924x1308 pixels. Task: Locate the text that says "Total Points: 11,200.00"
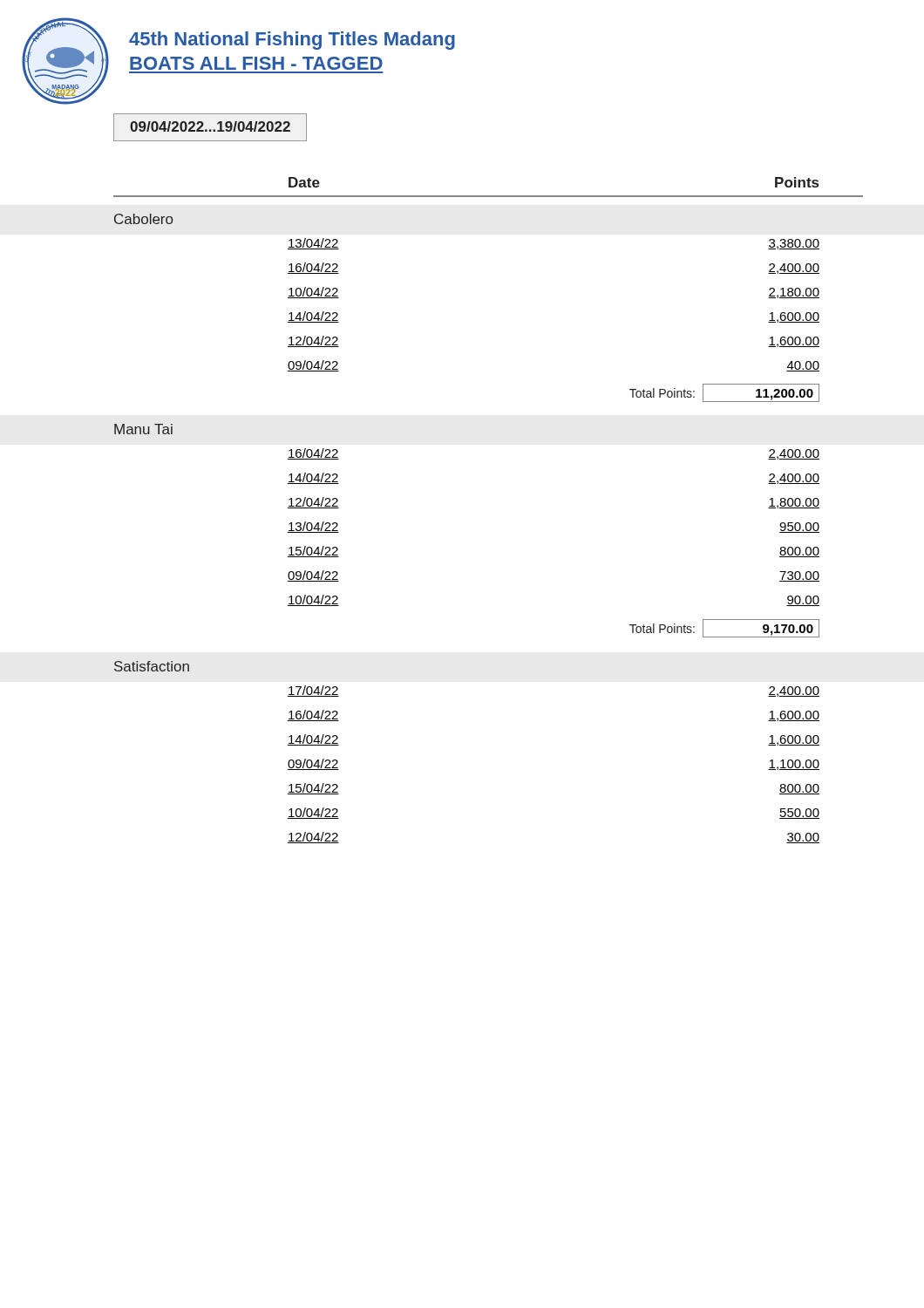click(x=724, y=393)
